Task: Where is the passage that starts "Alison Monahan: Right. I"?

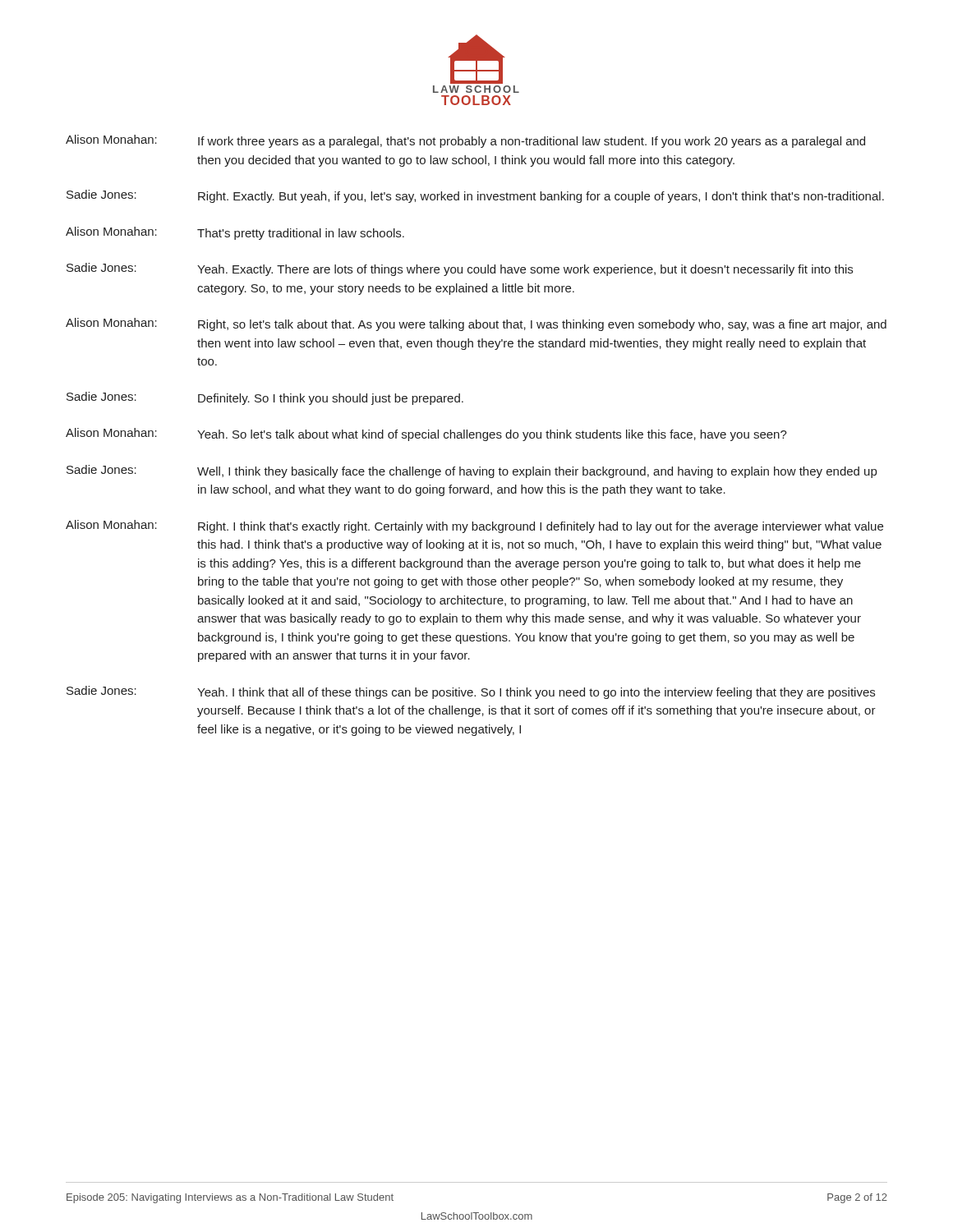Action: [x=476, y=591]
